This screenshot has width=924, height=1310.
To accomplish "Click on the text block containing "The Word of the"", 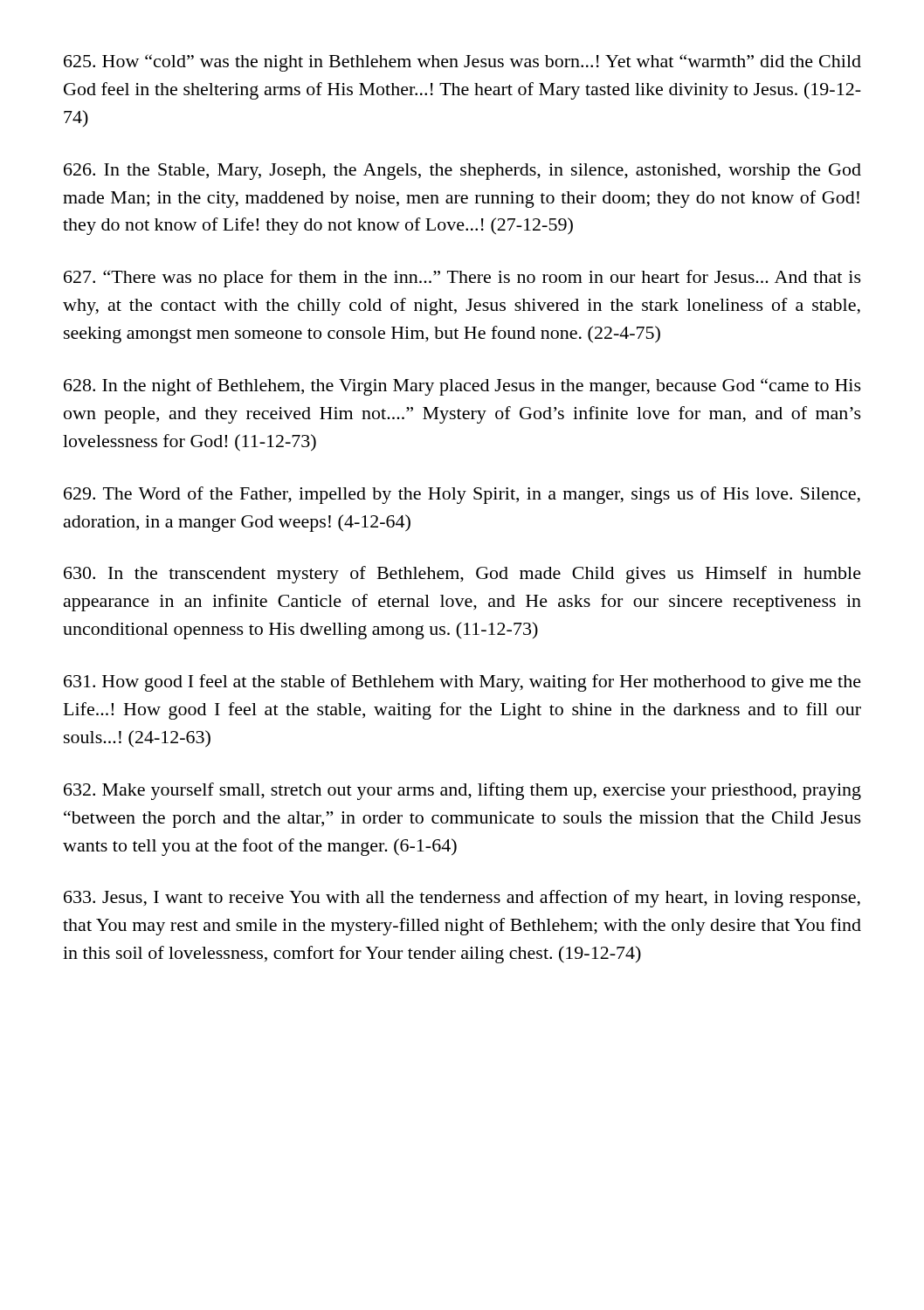I will [x=462, y=507].
